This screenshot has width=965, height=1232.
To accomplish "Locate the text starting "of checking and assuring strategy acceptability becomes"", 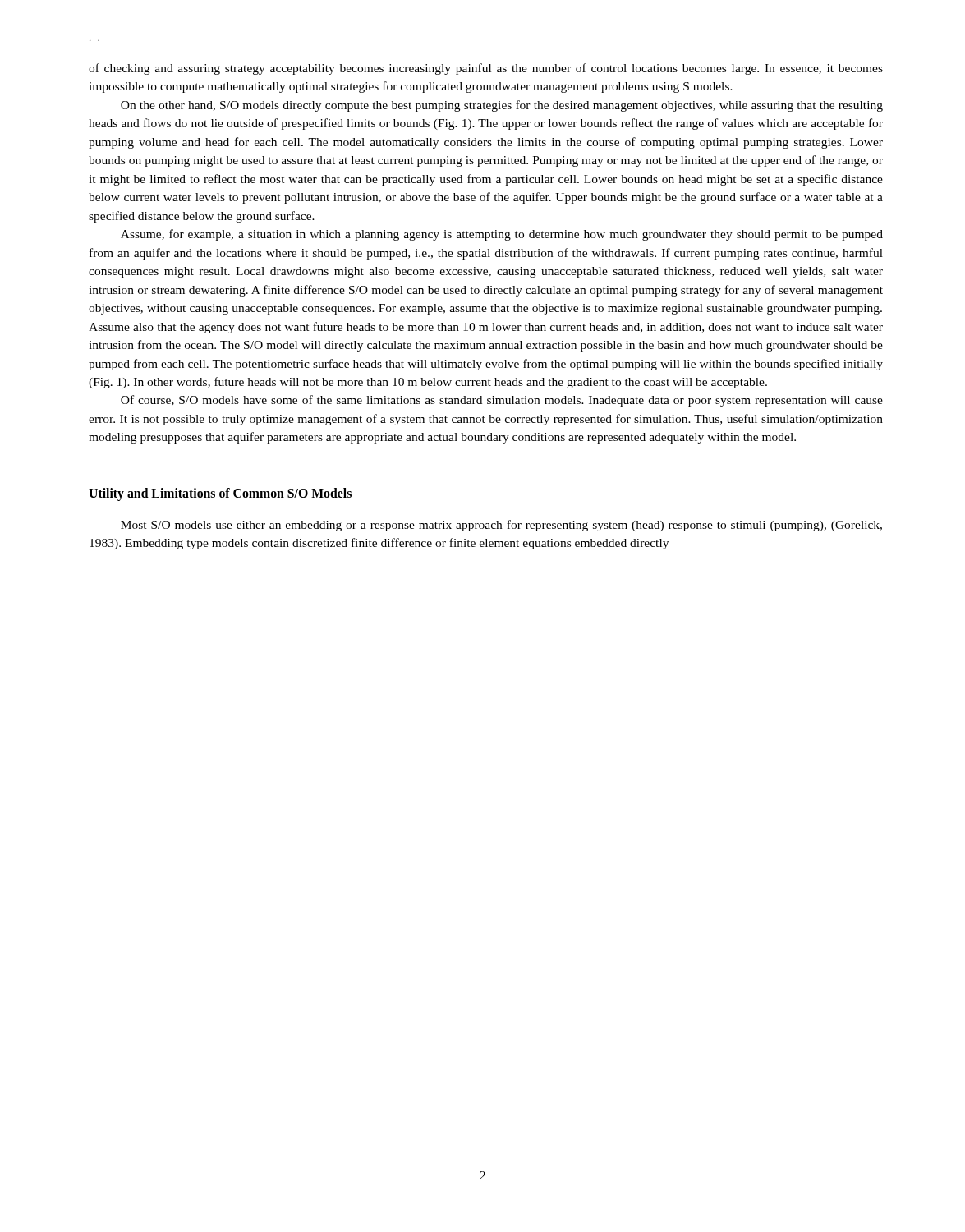I will pyautogui.click(x=486, y=253).
